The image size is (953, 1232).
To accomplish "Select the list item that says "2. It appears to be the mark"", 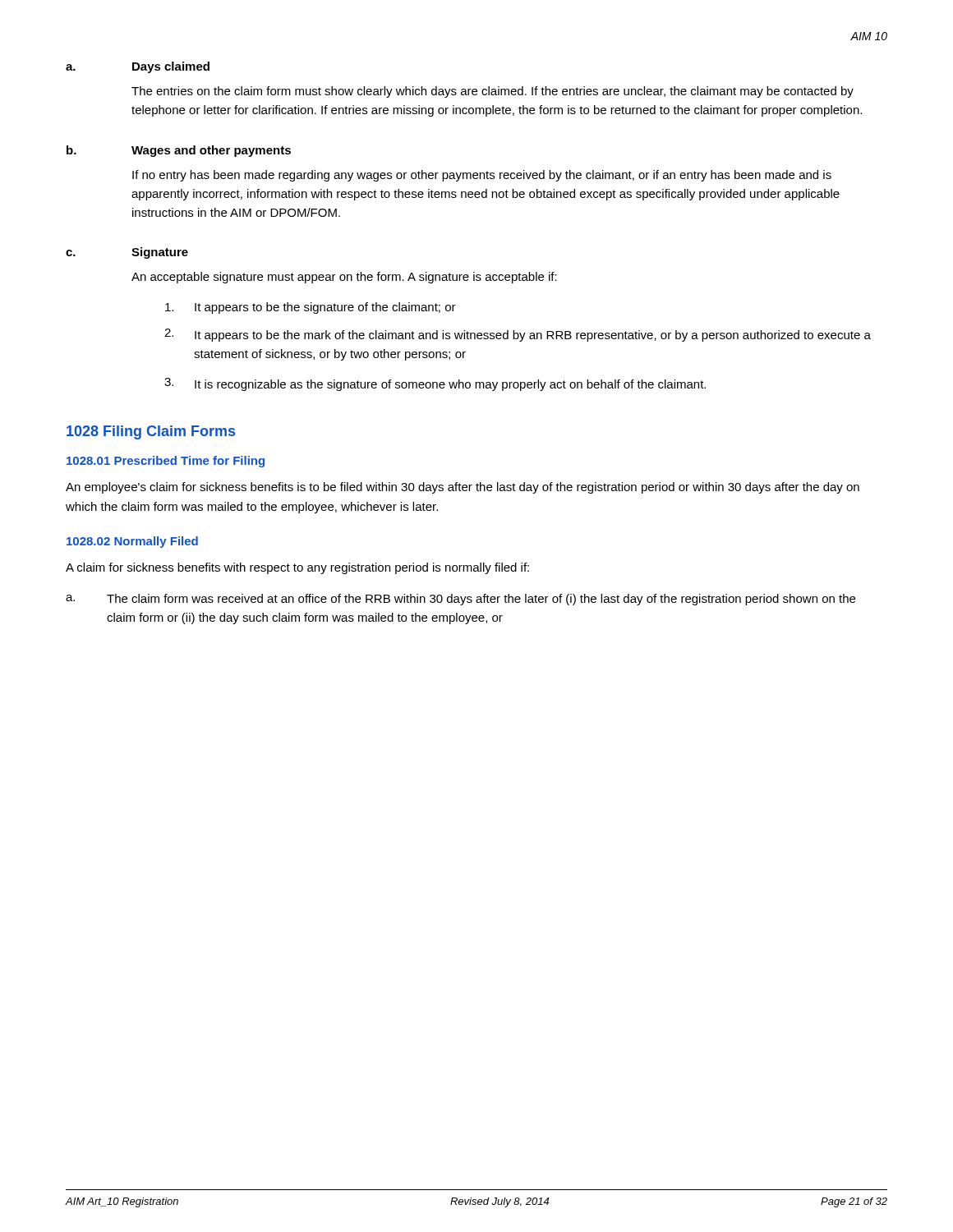I will 526,344.
